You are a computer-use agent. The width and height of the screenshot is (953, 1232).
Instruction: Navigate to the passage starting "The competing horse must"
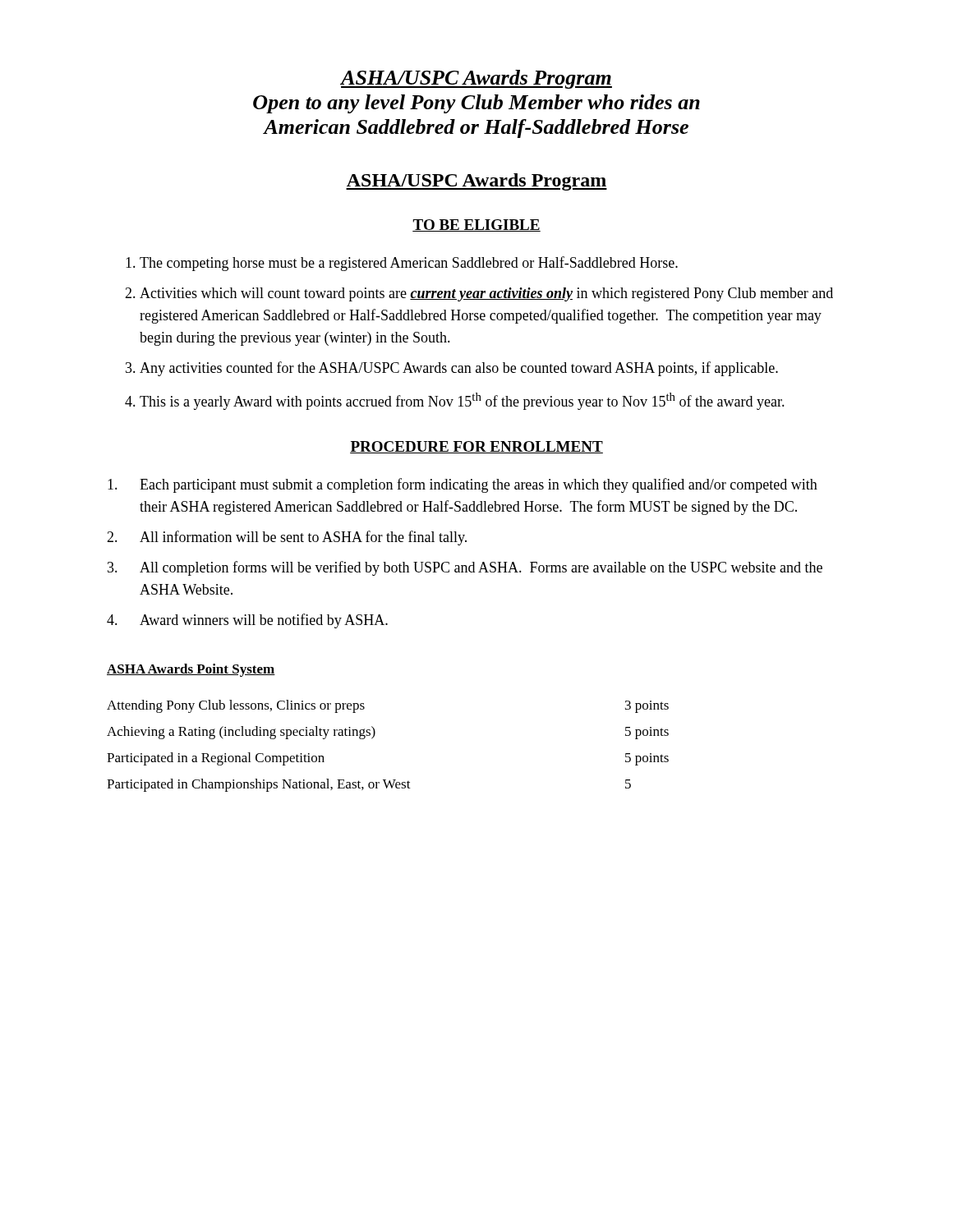point(409,263)
